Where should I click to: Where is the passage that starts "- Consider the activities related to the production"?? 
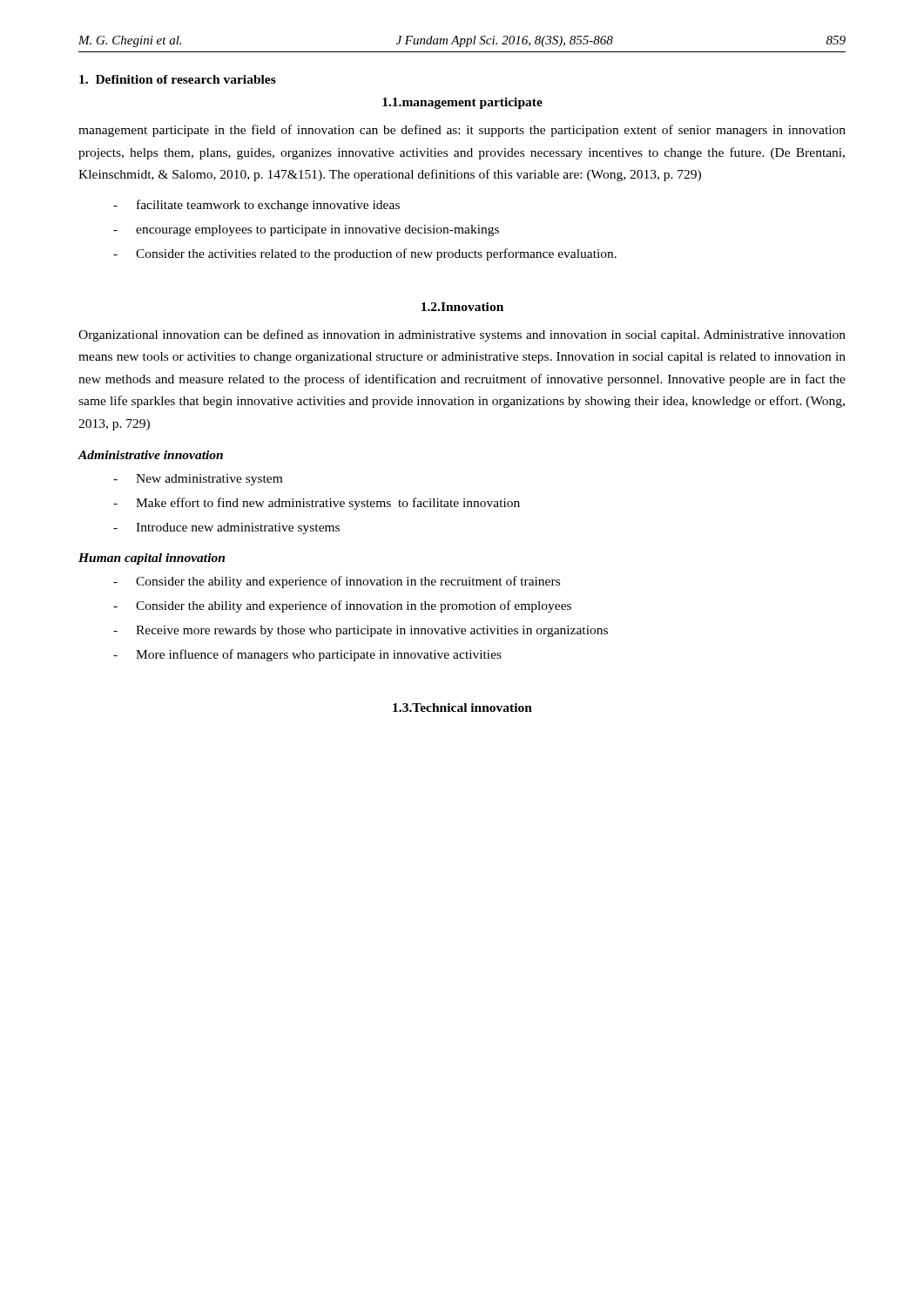click(x=365, y=253)
